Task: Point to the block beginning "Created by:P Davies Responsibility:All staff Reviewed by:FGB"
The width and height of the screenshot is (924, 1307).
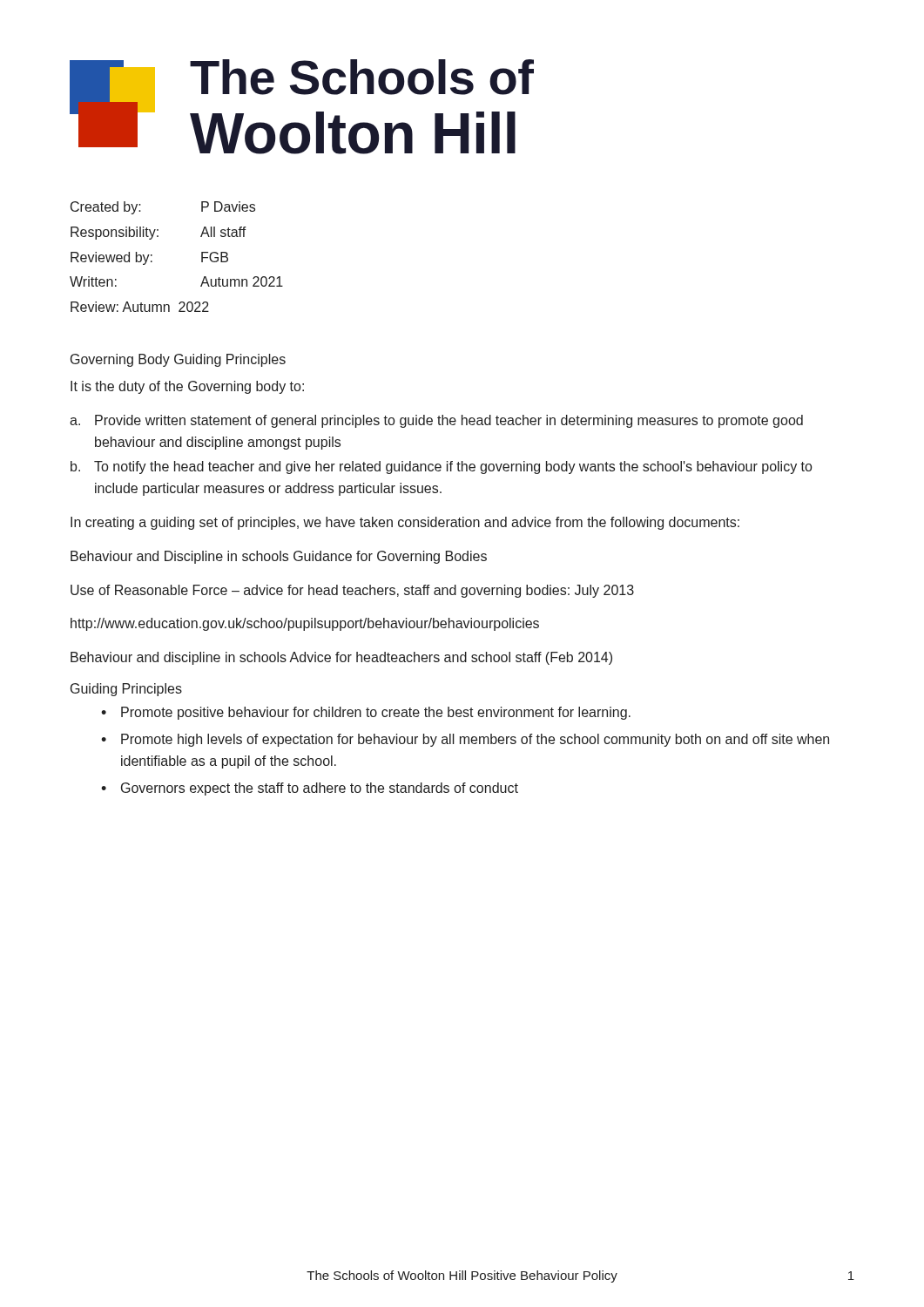Action: click(x=111, y=208)
